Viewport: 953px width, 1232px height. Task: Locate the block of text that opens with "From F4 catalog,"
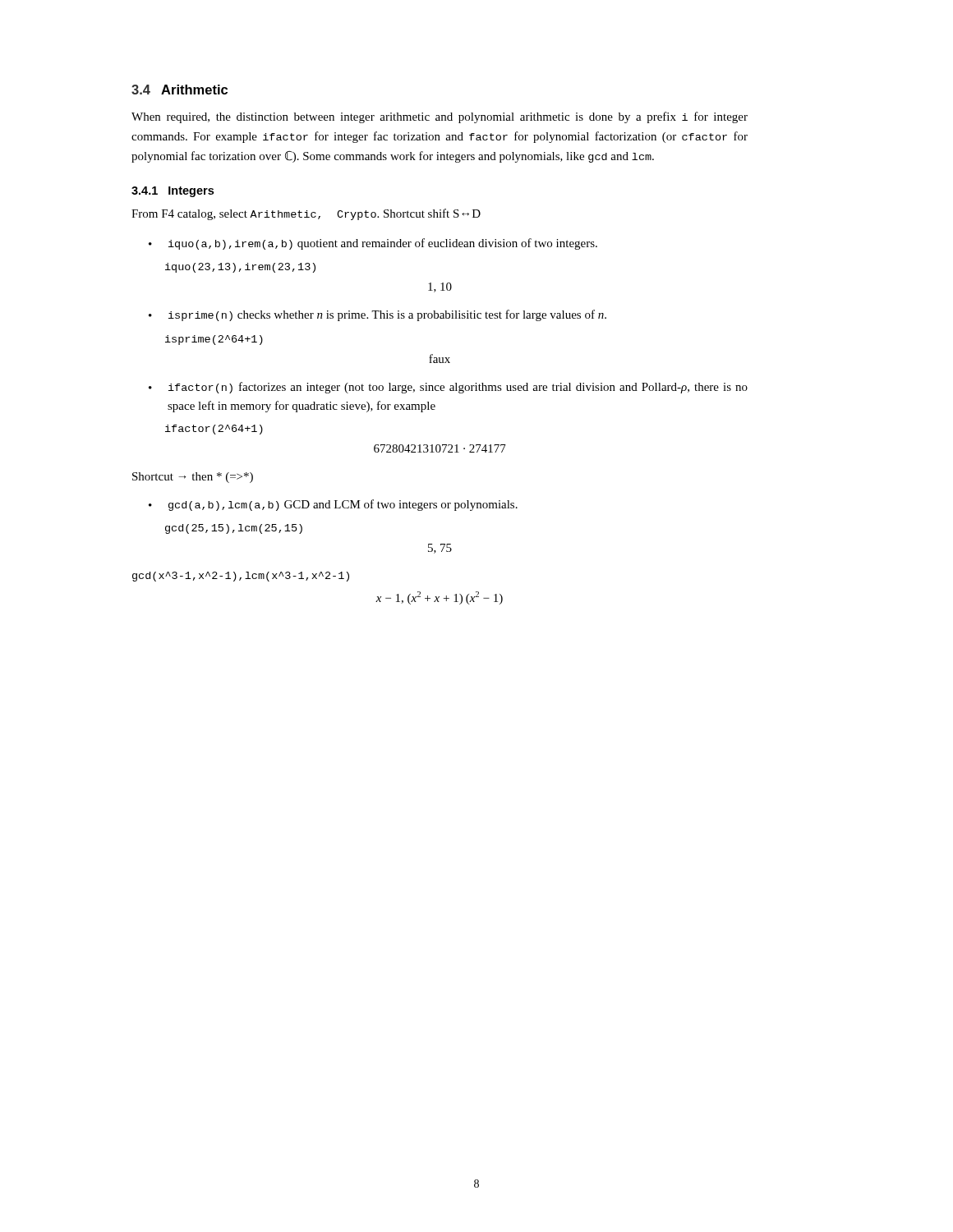[x=306, y=214]
